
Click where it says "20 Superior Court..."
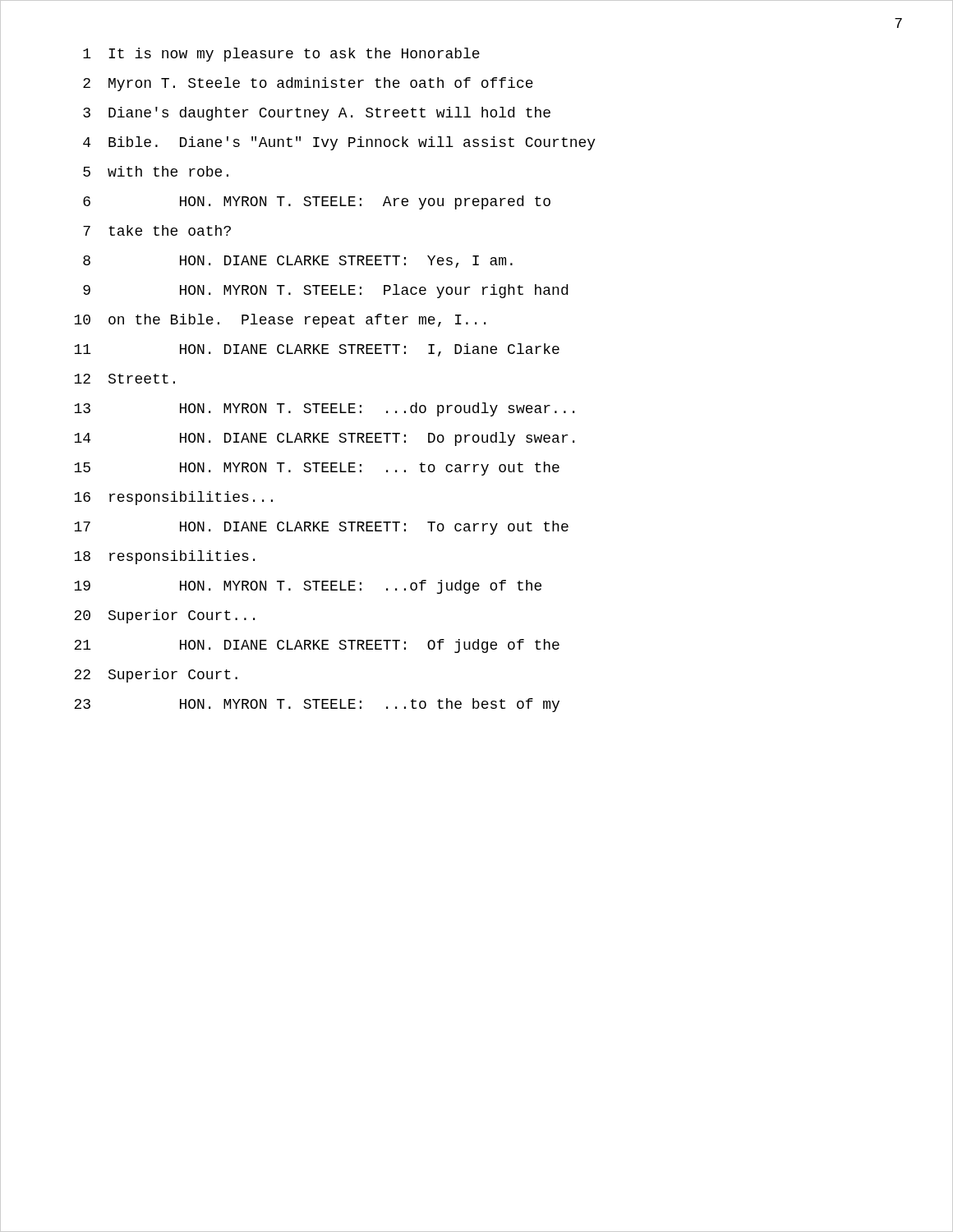click(164, 616)
